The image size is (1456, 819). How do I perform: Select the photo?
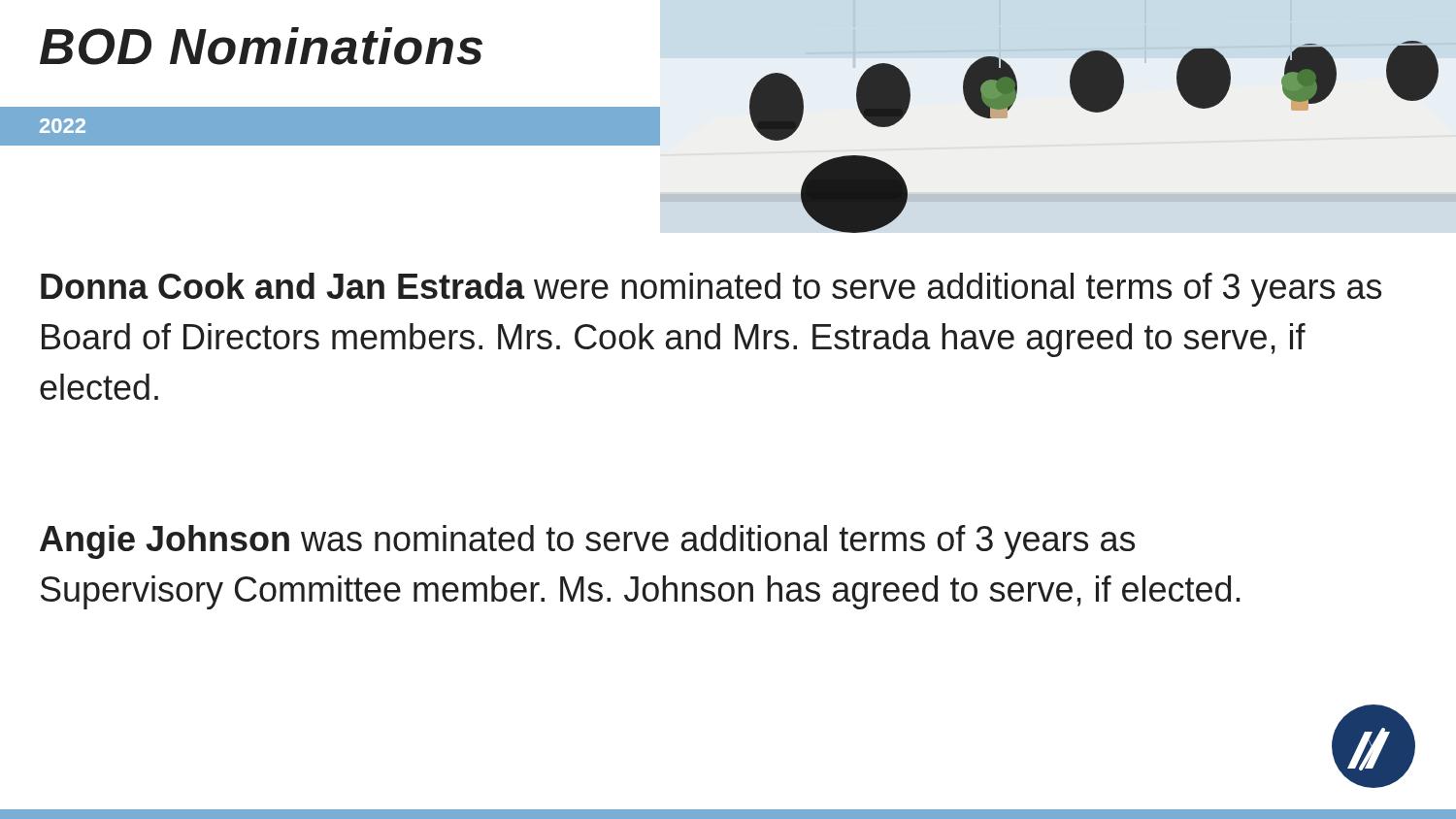point(1058,116)
